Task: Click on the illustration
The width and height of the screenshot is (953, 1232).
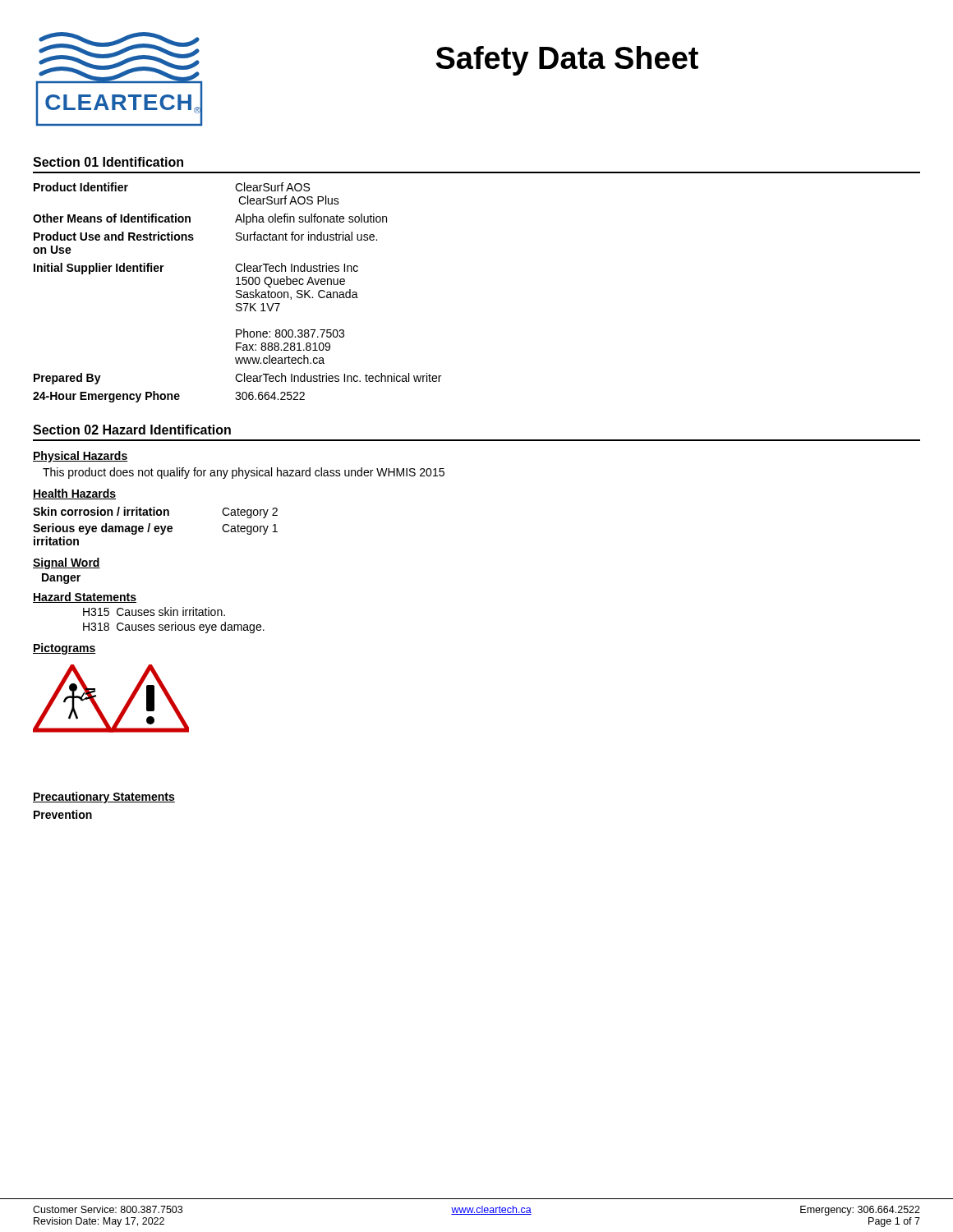Action: [111, 719]
